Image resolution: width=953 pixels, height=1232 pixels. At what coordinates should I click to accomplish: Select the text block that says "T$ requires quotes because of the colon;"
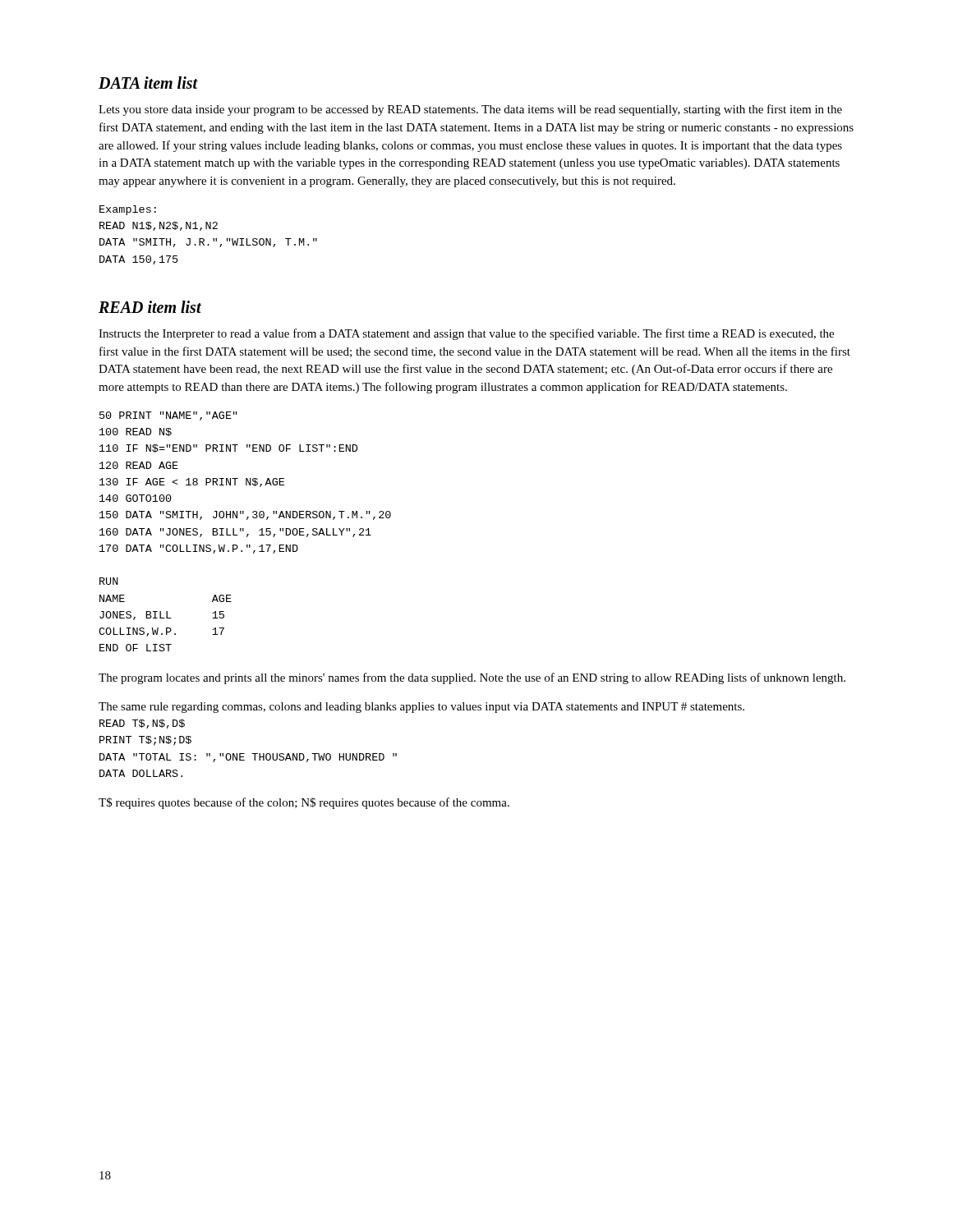coord(304,802)
